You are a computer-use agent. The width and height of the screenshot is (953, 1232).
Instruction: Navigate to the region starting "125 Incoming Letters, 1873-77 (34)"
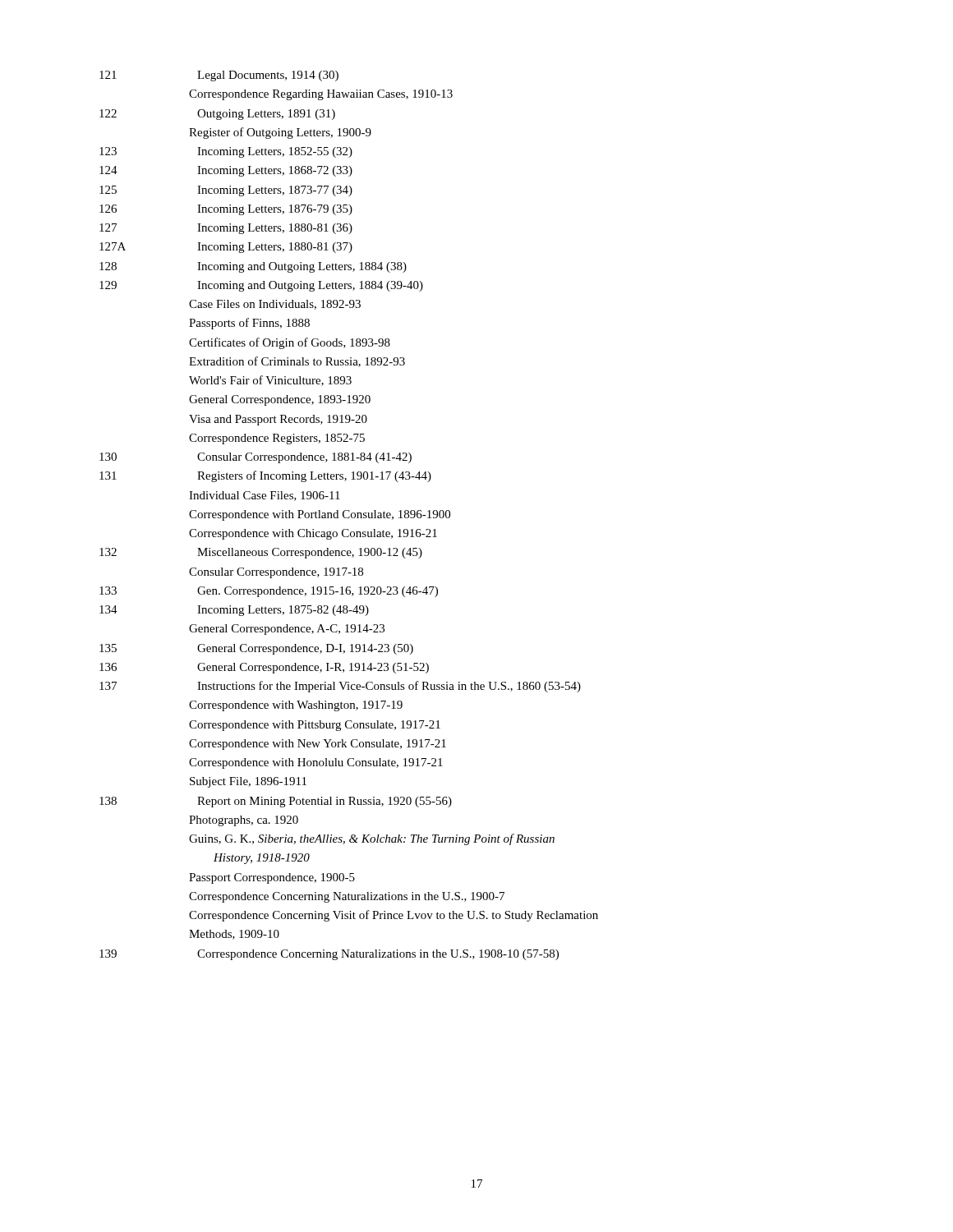[226, 191]
